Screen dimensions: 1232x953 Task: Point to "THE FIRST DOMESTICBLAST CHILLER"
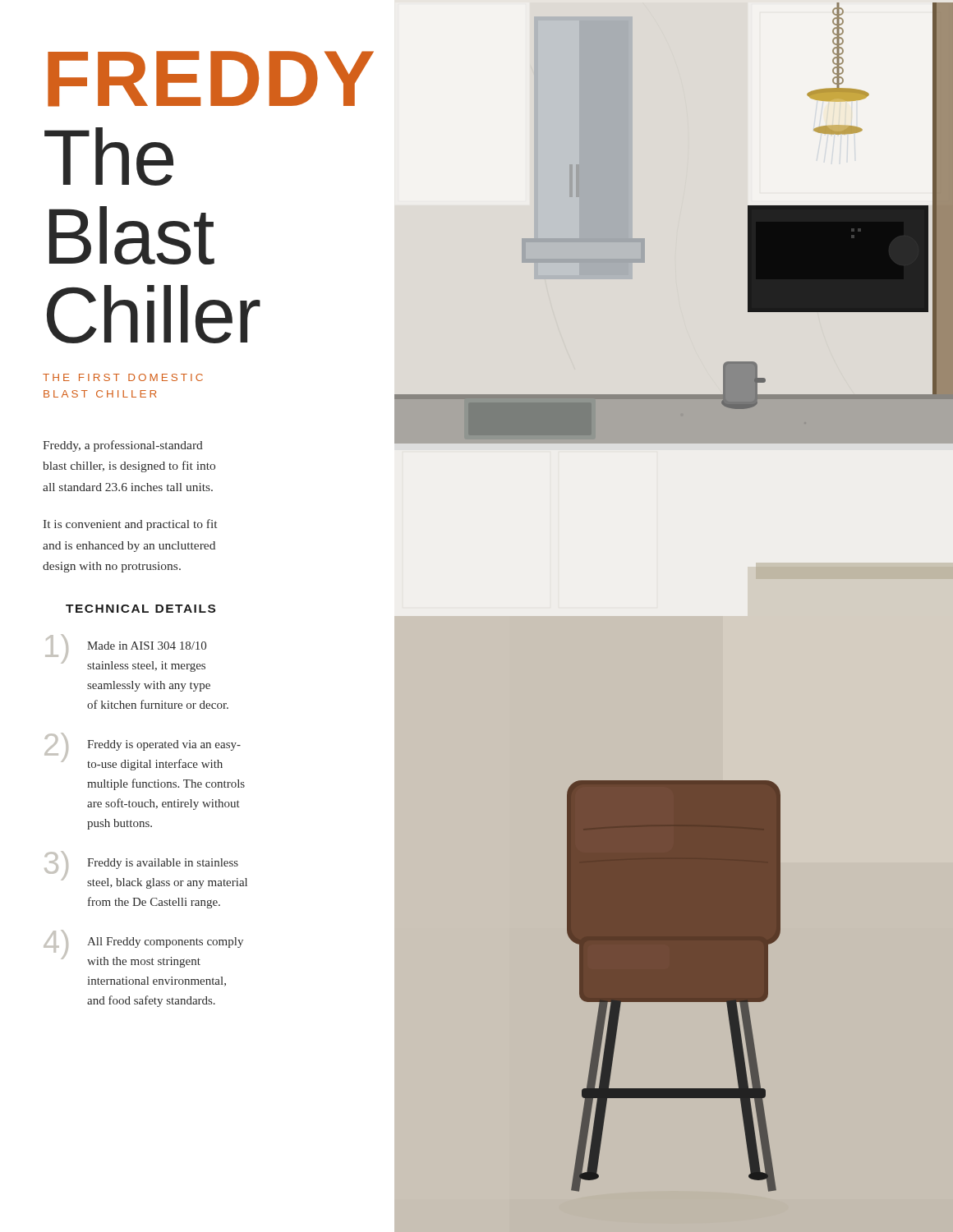[124, 386]
